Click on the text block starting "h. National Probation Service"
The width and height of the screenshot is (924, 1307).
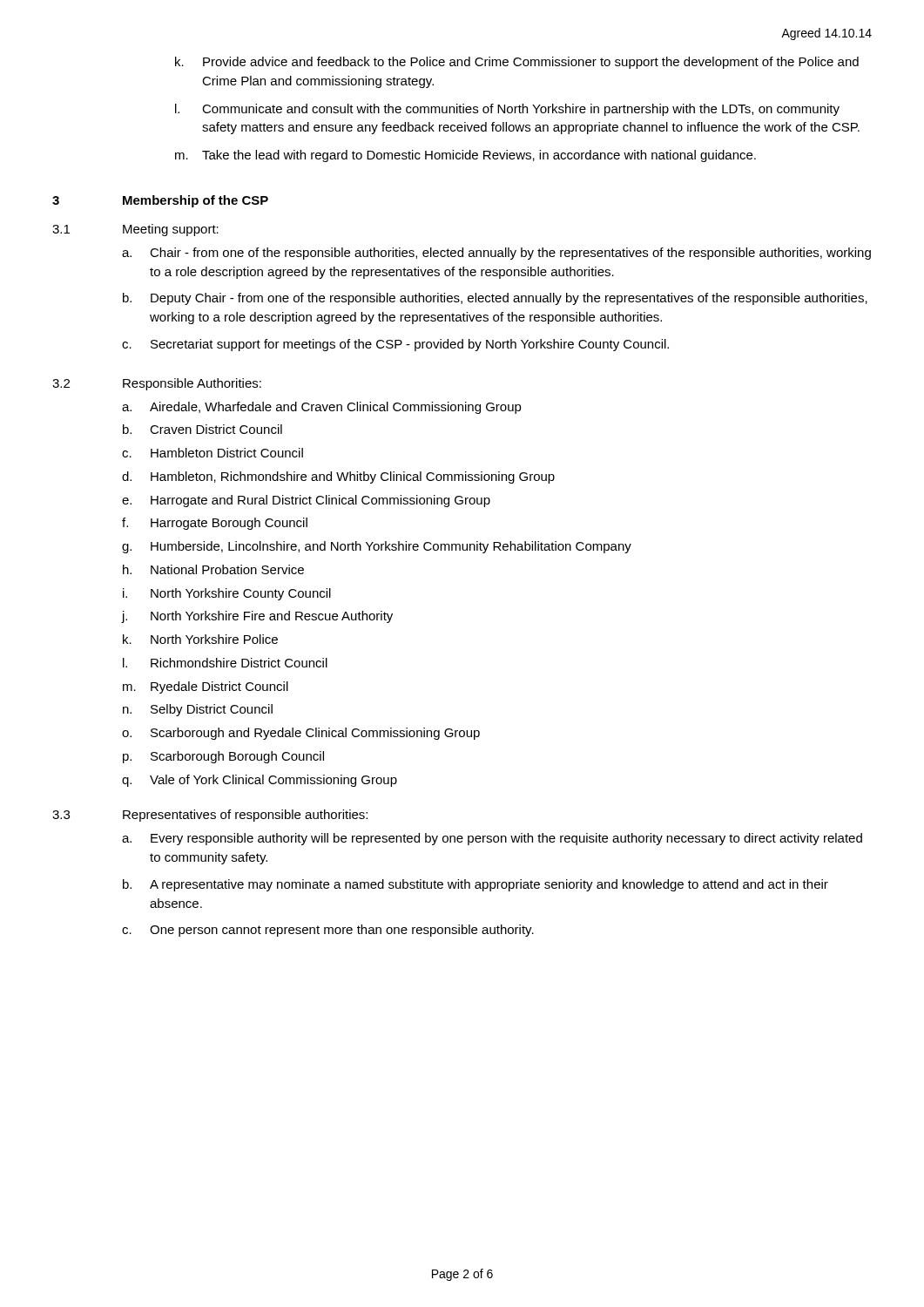(x=213, y=570)
